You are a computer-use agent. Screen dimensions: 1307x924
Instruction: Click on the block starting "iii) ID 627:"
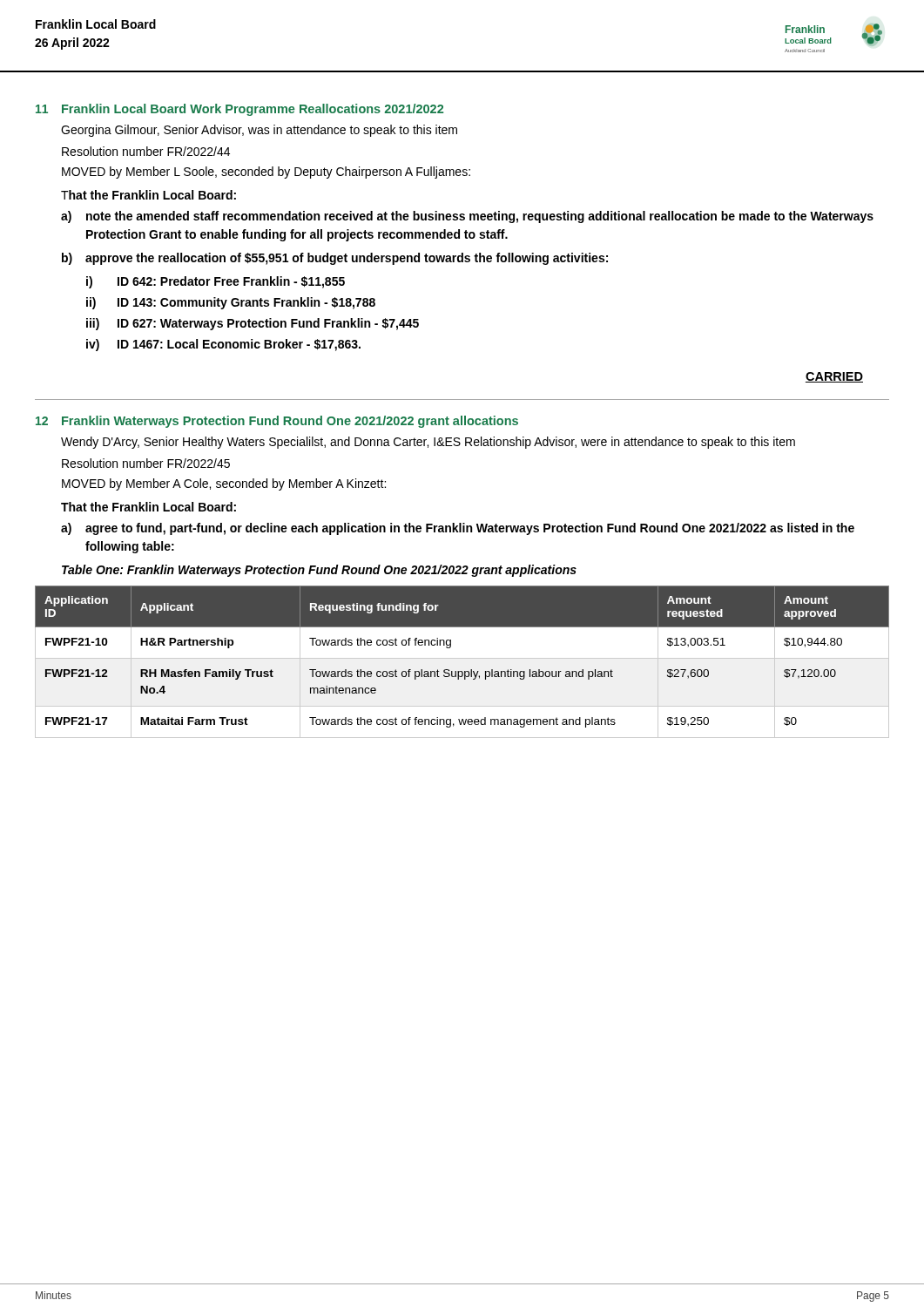(252, 324)
